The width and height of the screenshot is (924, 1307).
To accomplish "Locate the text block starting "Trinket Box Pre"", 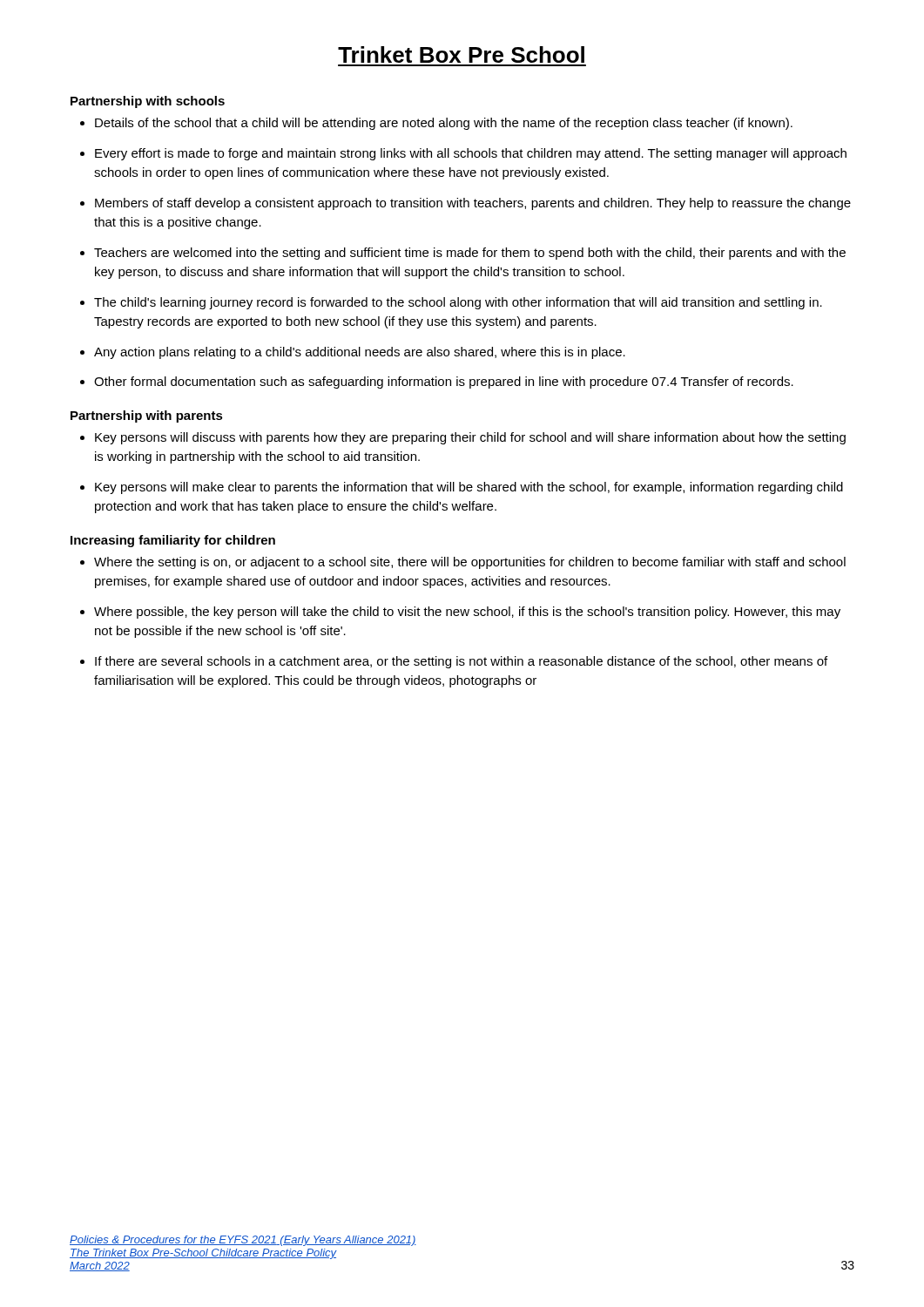I will point(462,55).
